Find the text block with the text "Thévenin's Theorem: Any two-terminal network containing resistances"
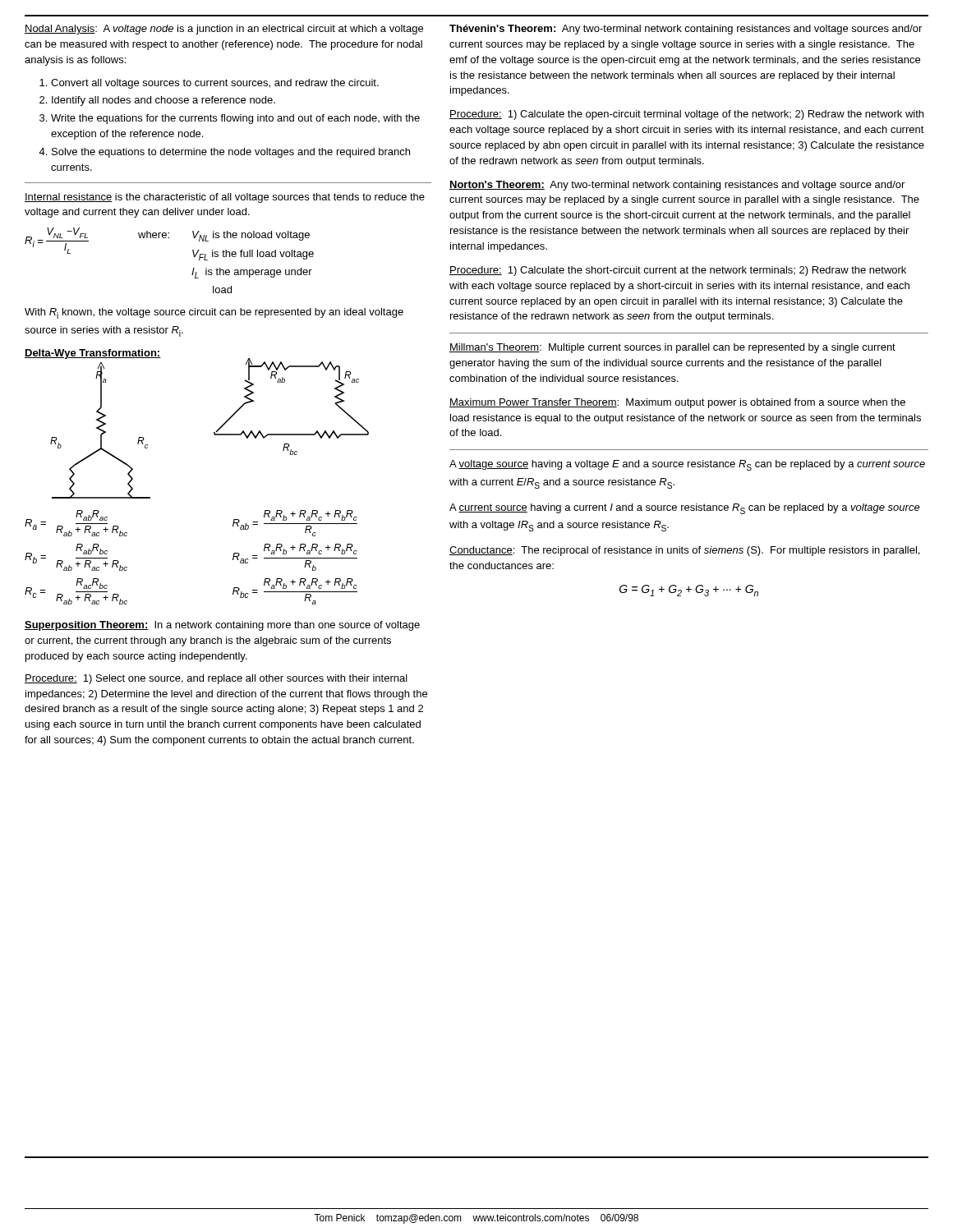 click(686, 59)
